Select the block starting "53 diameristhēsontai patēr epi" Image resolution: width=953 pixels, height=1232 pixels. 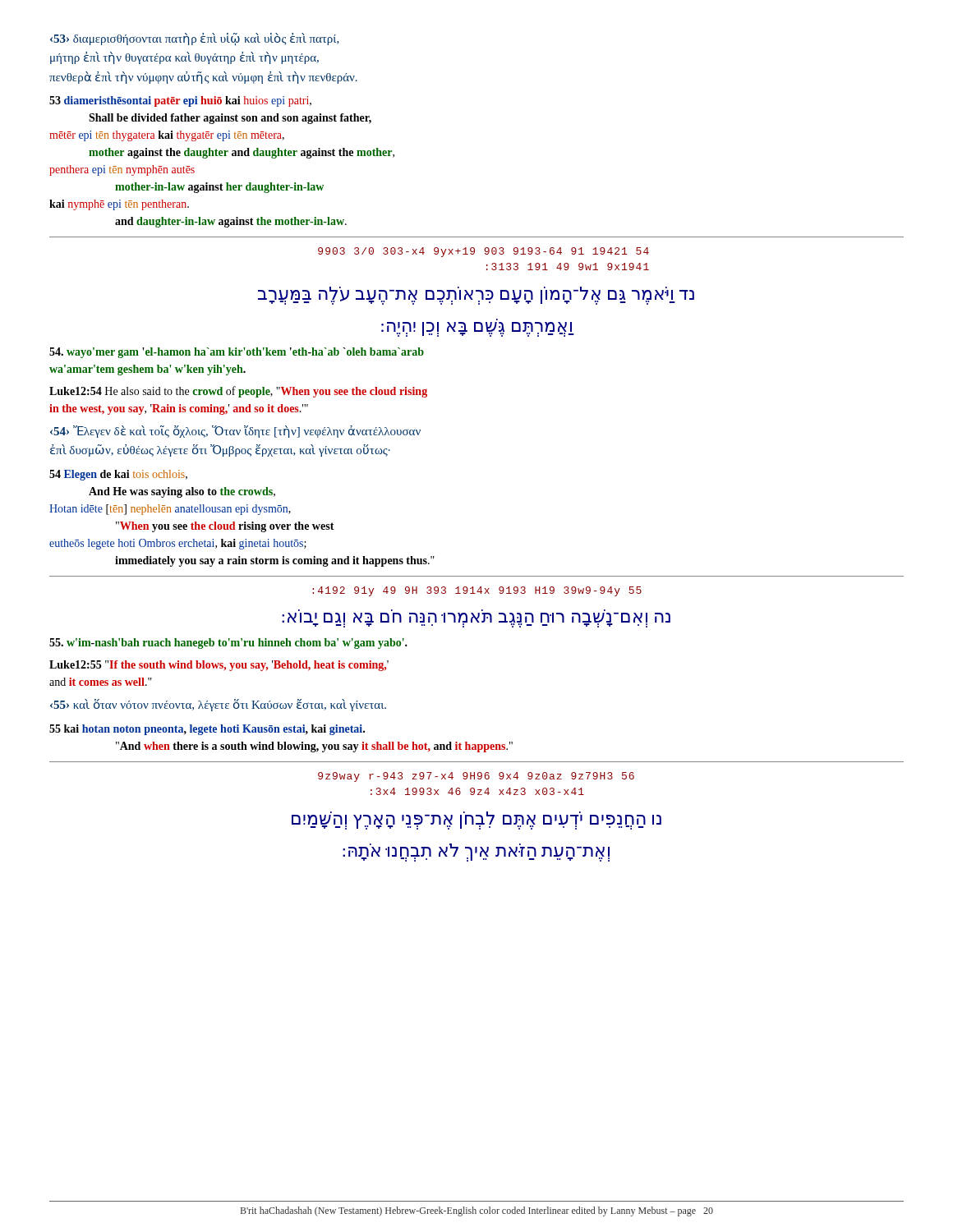[x=180, y=101]
